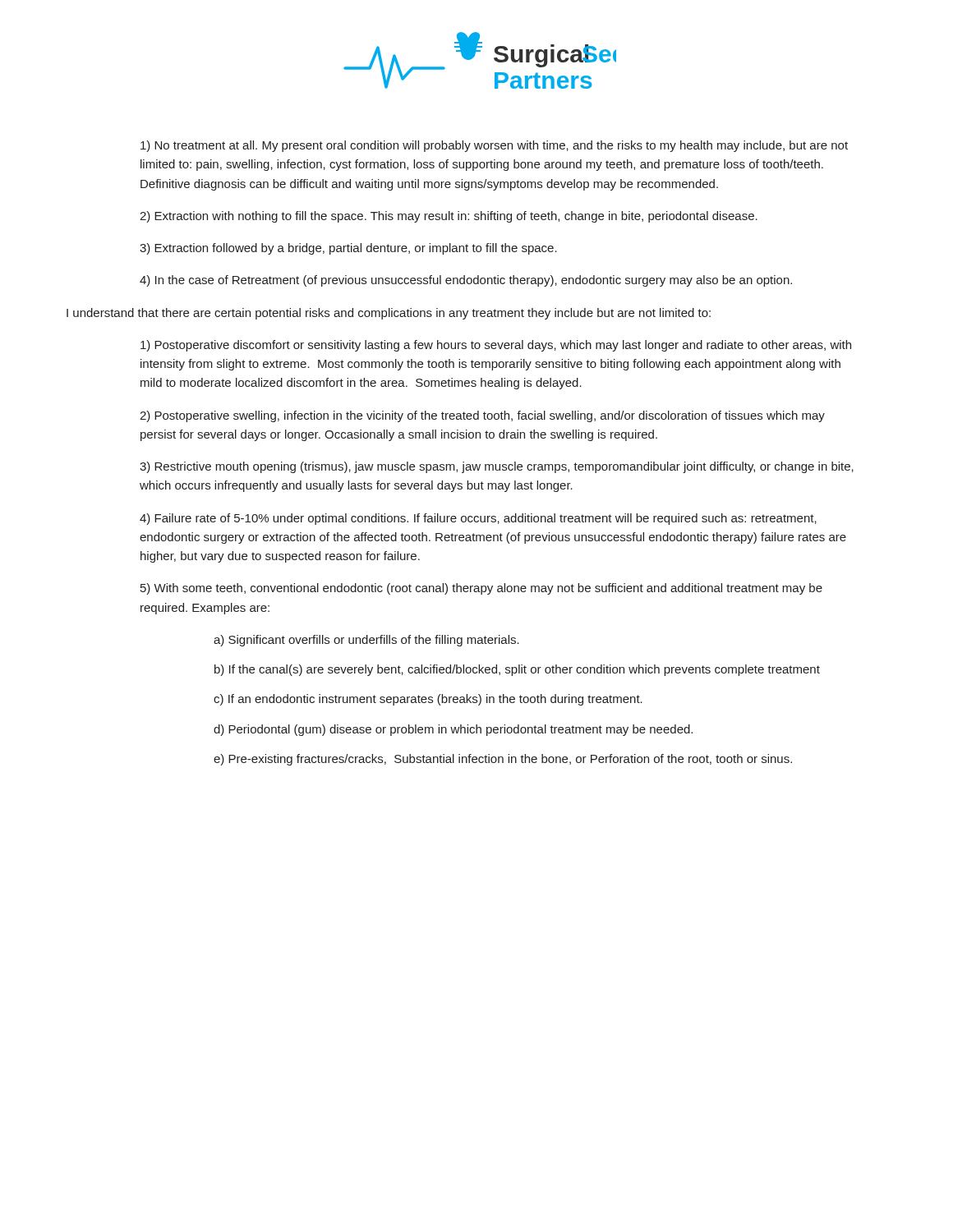953x1232 pixels.
Task: Point to the block starting "I understand that there"
Action: (389, 312)
